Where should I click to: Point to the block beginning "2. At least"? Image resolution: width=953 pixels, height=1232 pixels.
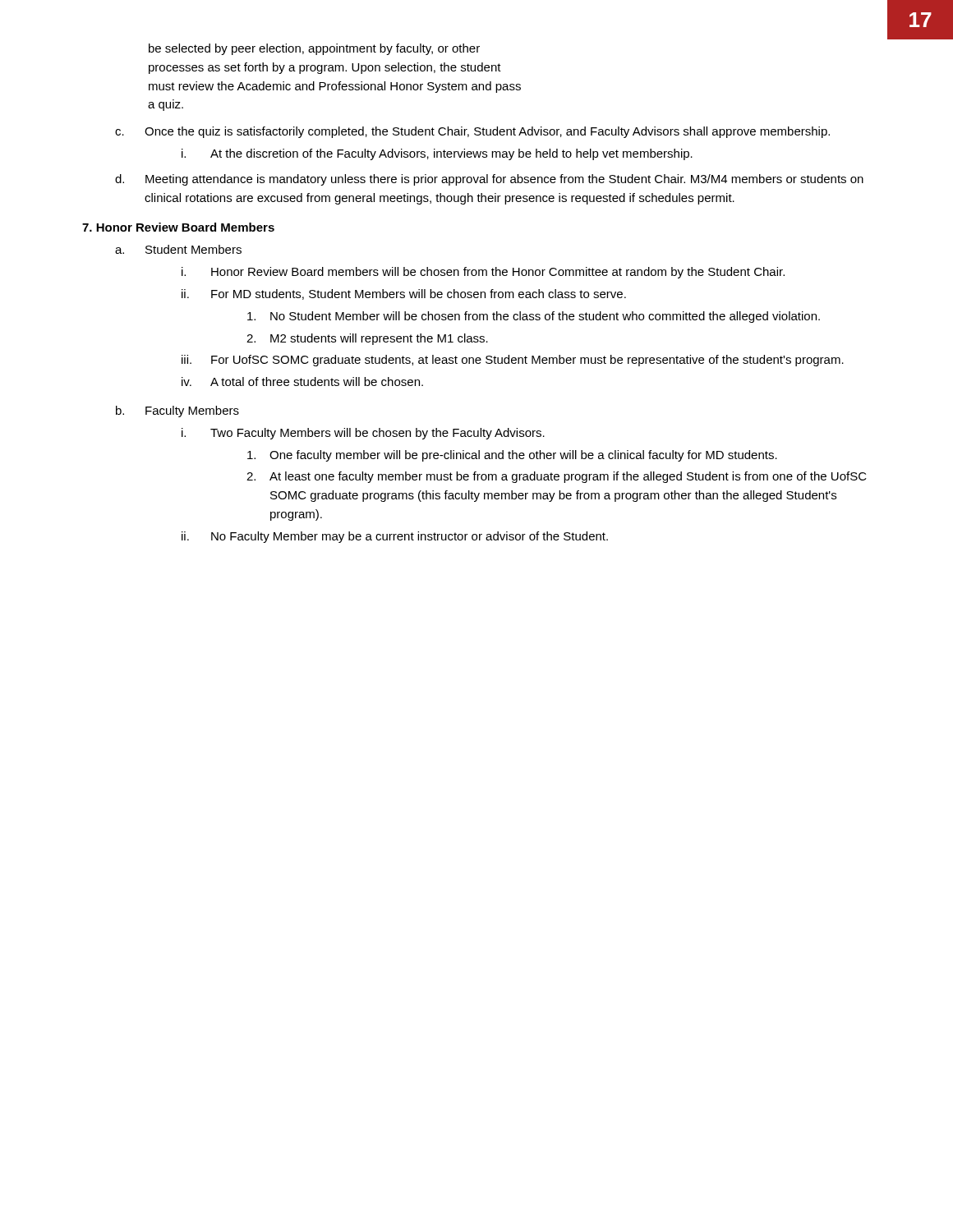(x=567, y=496)
